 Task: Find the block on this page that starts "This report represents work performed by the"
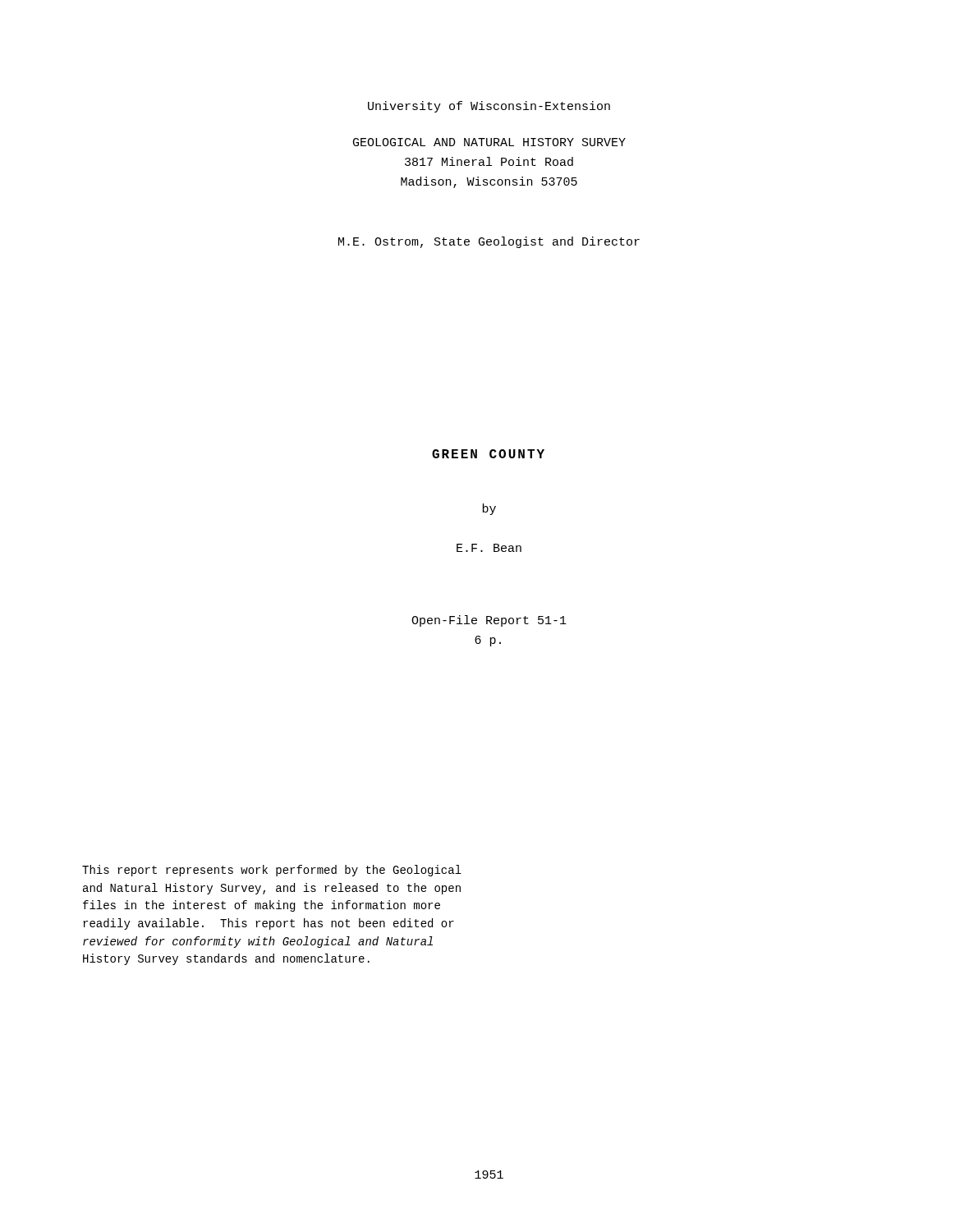click(x=272, y=915)
